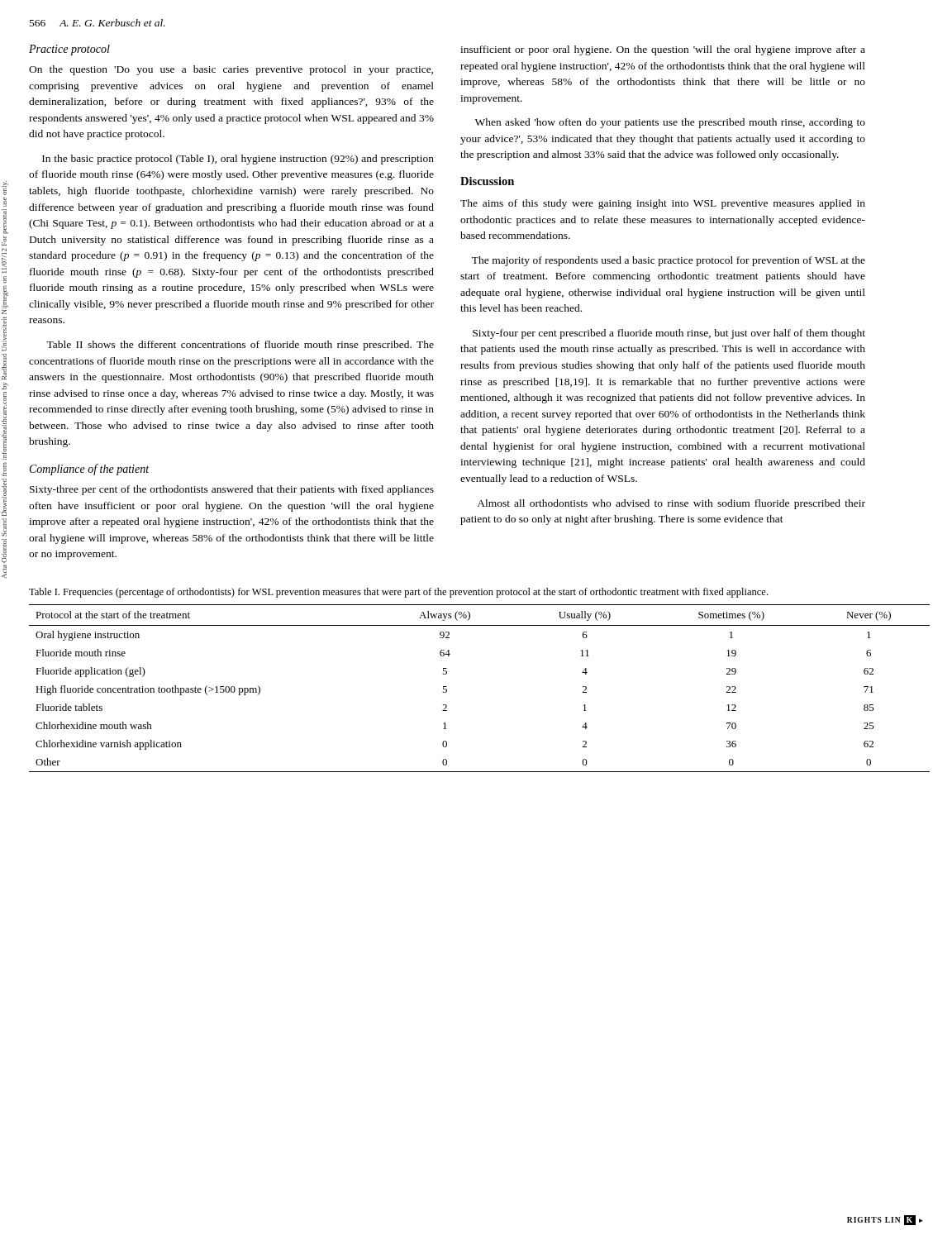Find the block on this page that starts "Sixty-four per cent prescribed a fluoride"

pyautogui.click(x=663, y=405)
